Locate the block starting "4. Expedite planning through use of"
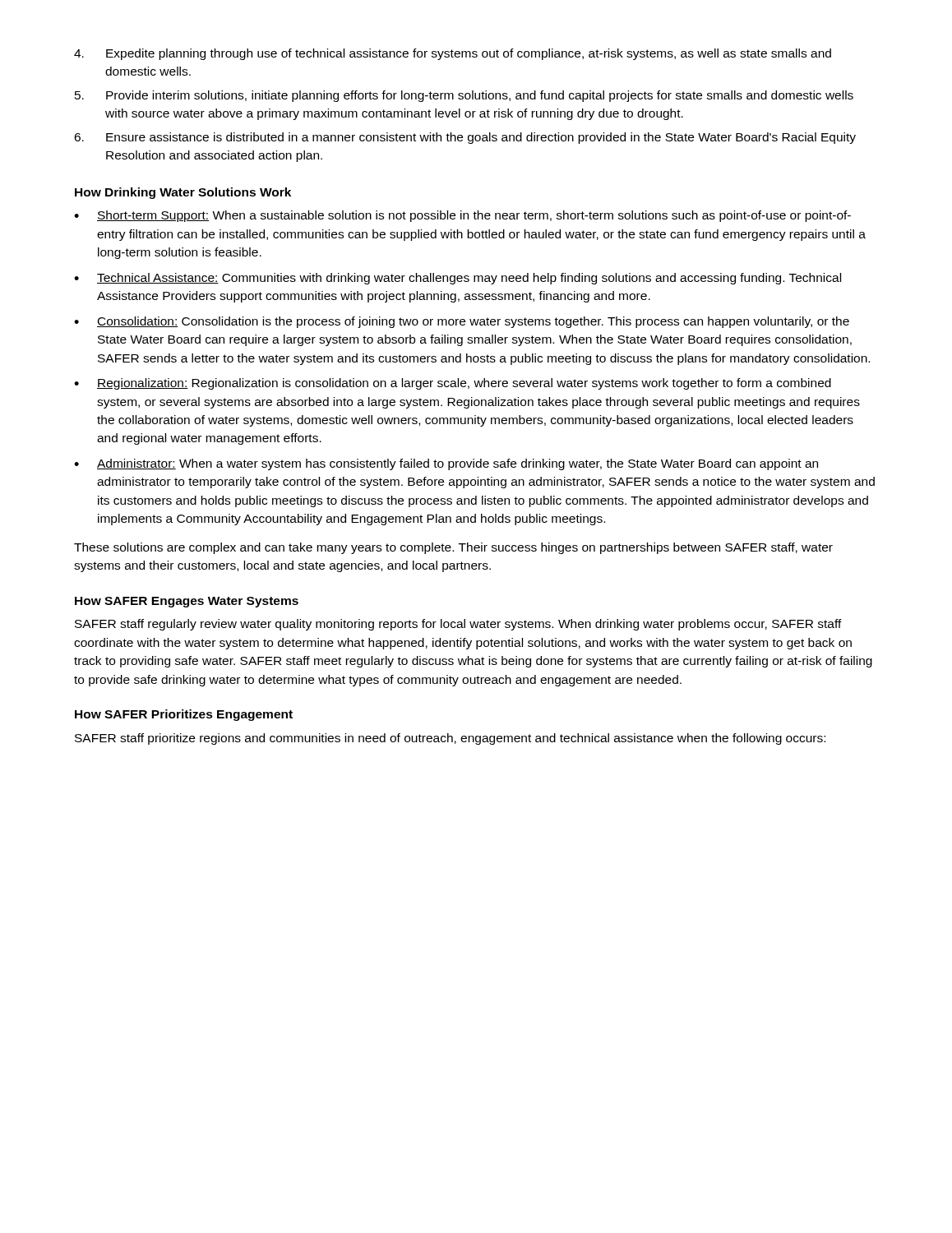952x1233 pixels. (x=476, y=63)
